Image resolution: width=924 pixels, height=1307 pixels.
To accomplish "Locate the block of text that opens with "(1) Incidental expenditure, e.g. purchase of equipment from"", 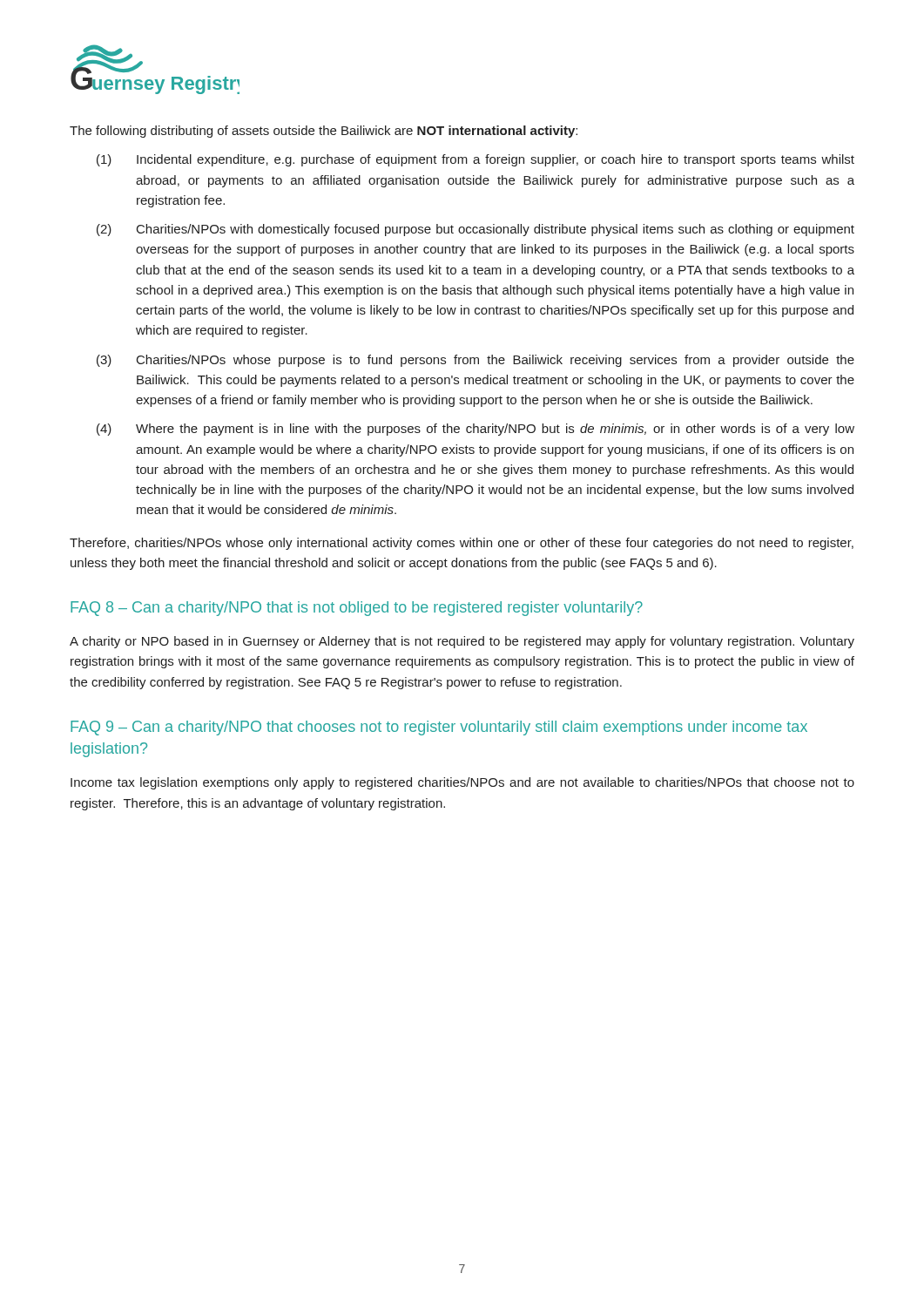I will tap(462, 180).
